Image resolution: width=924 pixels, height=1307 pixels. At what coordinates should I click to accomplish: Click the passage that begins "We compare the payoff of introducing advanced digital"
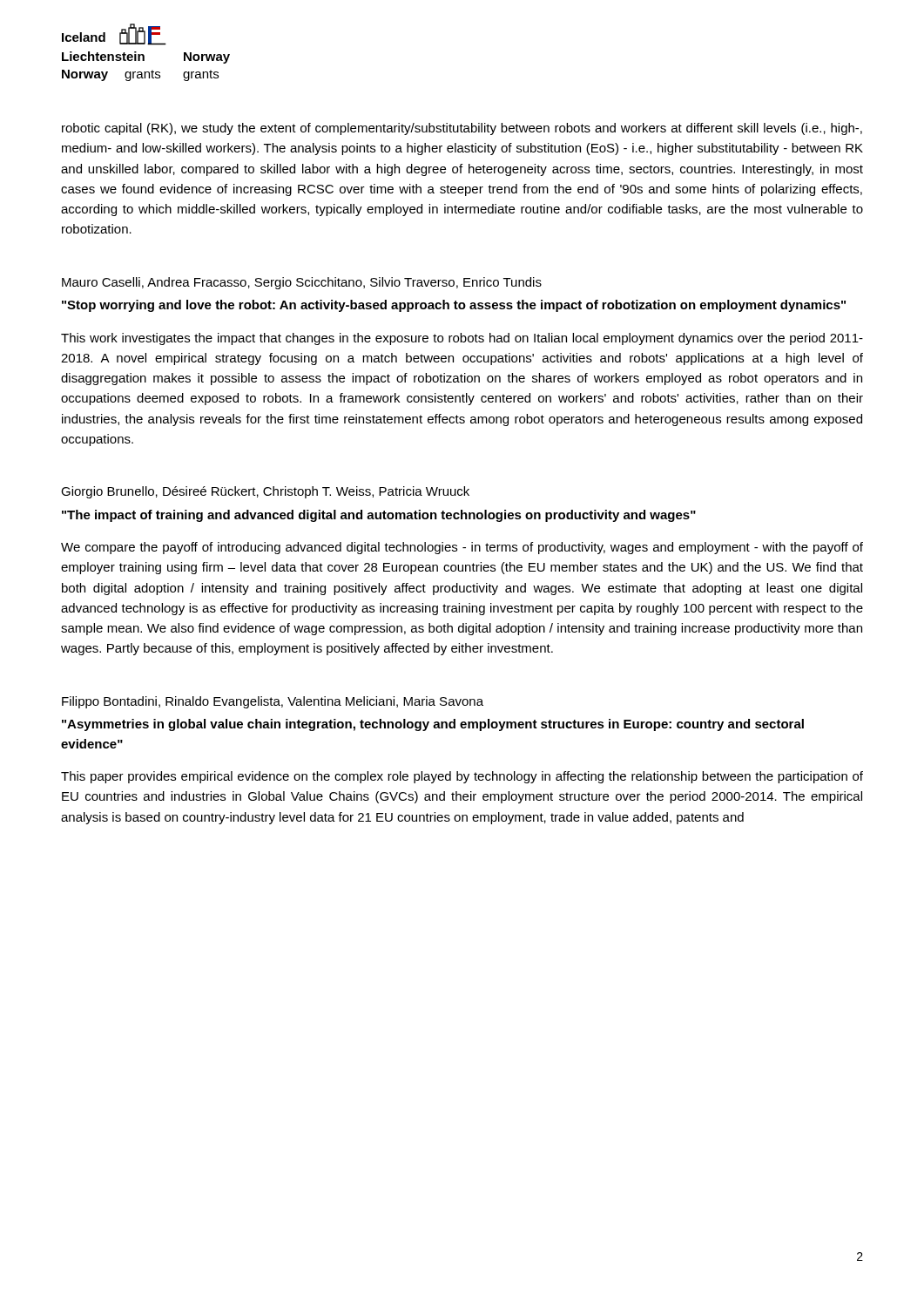(462, 597)
